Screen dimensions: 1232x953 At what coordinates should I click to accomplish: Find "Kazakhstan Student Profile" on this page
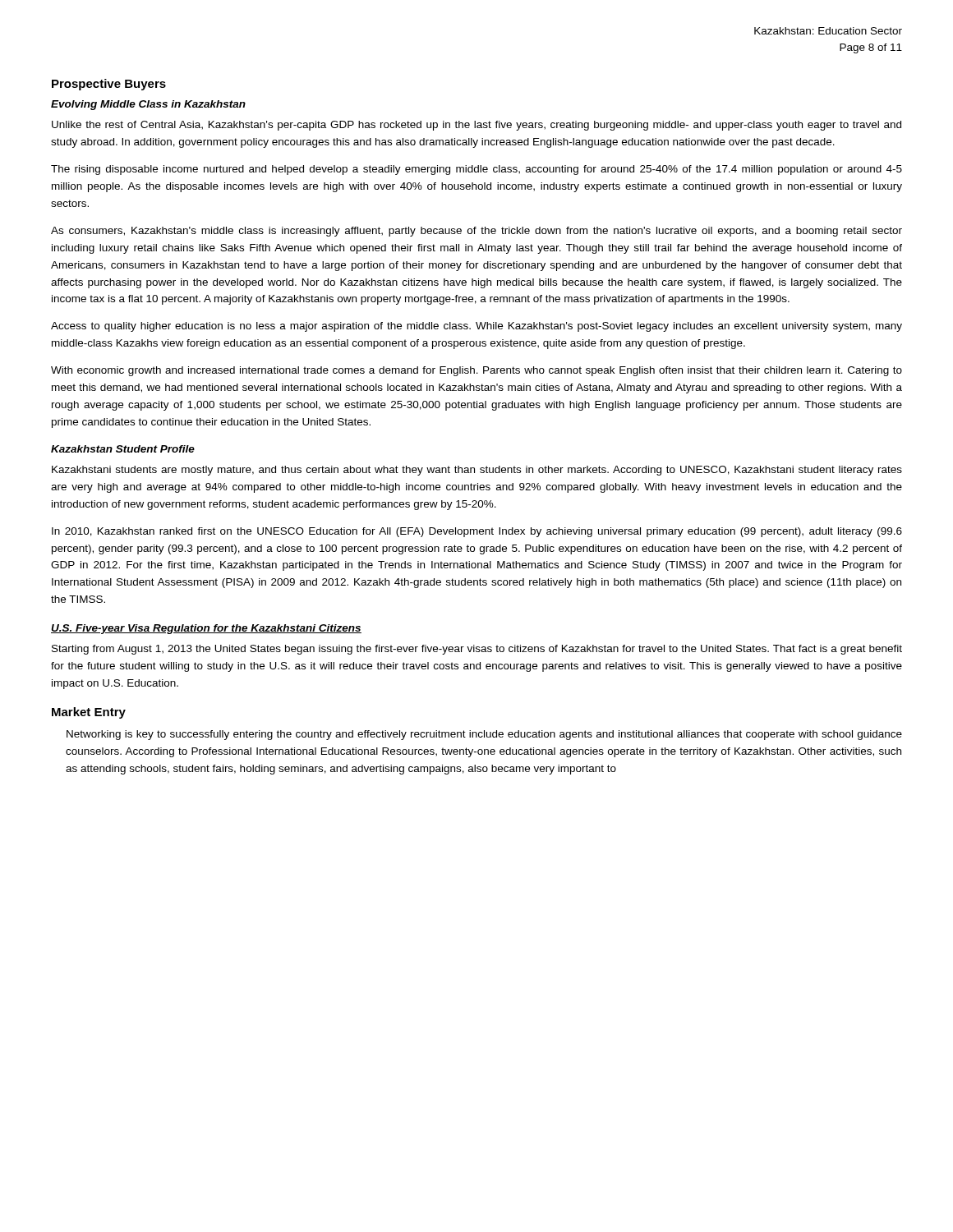(x=123, y=449)
